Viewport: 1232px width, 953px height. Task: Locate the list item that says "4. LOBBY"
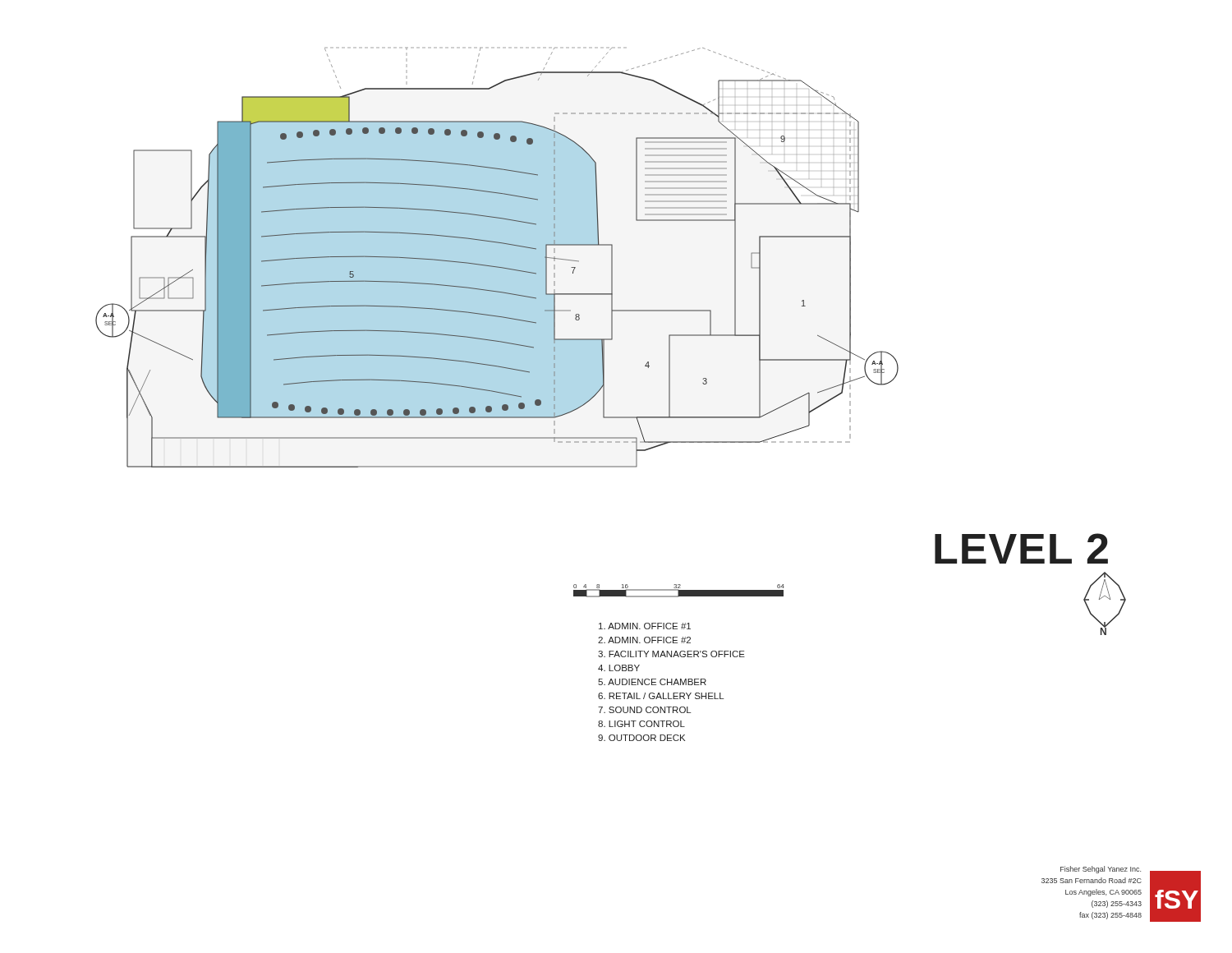619,668
